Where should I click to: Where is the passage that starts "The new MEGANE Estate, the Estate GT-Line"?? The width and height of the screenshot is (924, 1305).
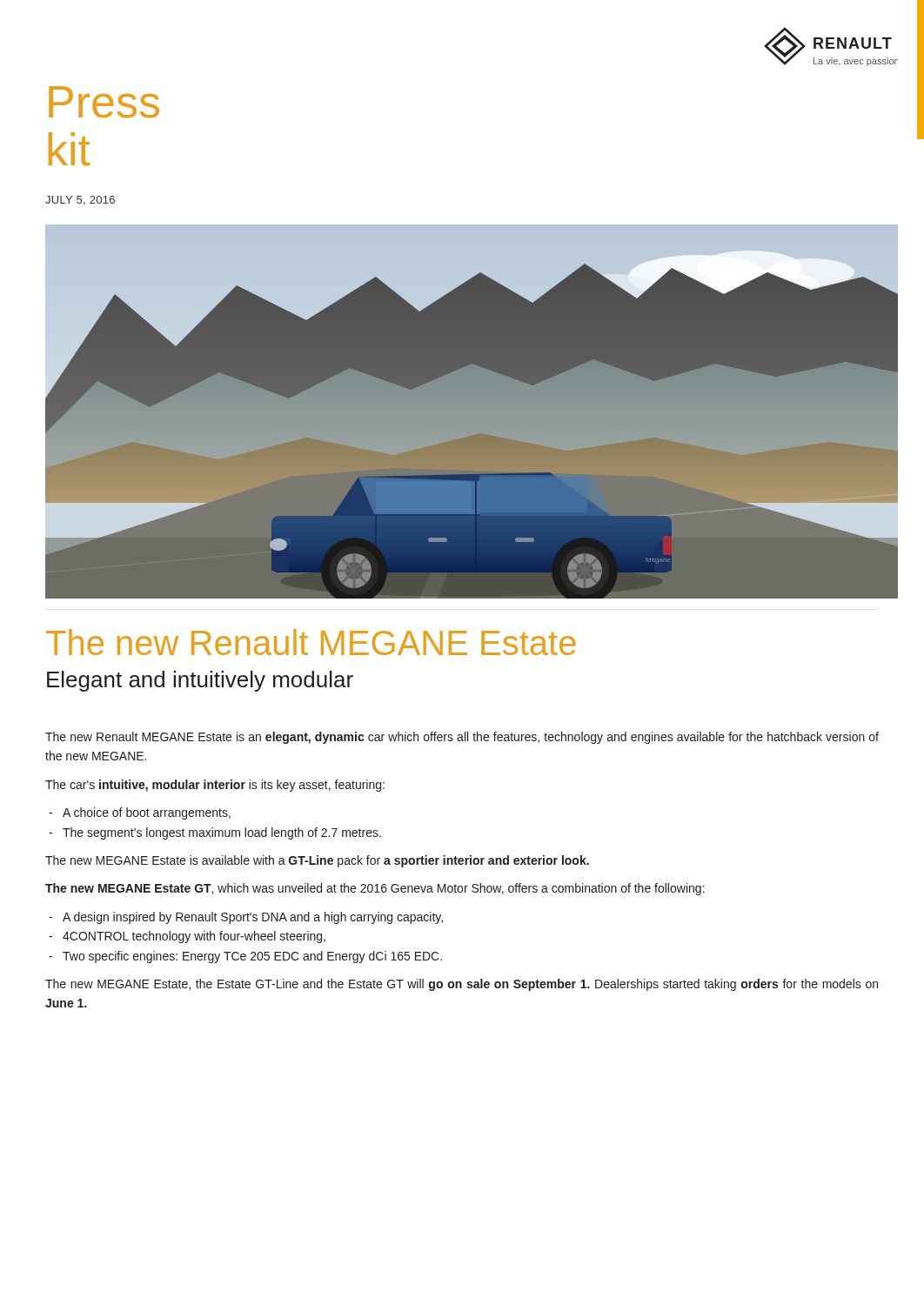pos(462,994)
